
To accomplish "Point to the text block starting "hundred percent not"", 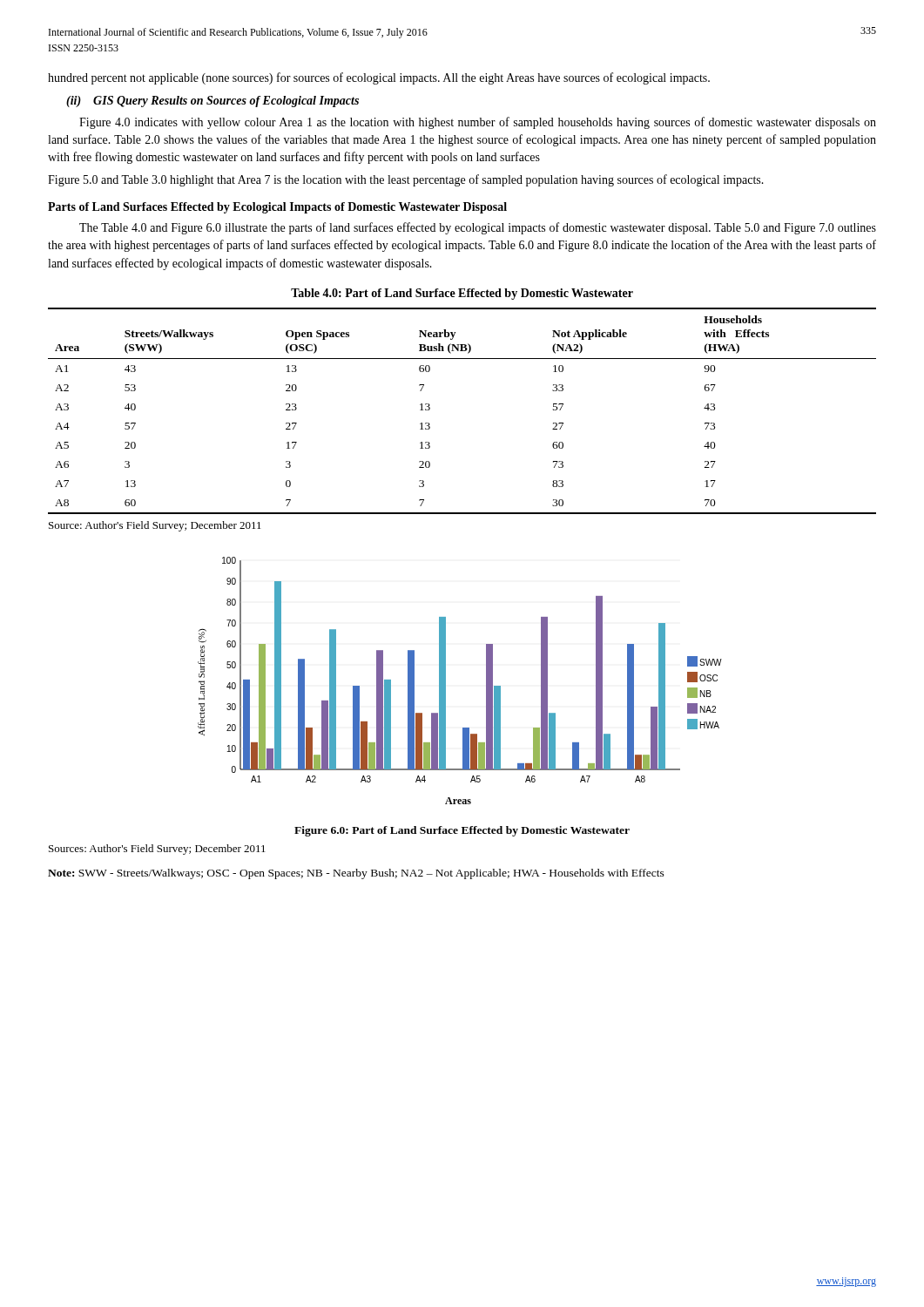I will click(x=462, y=79).
